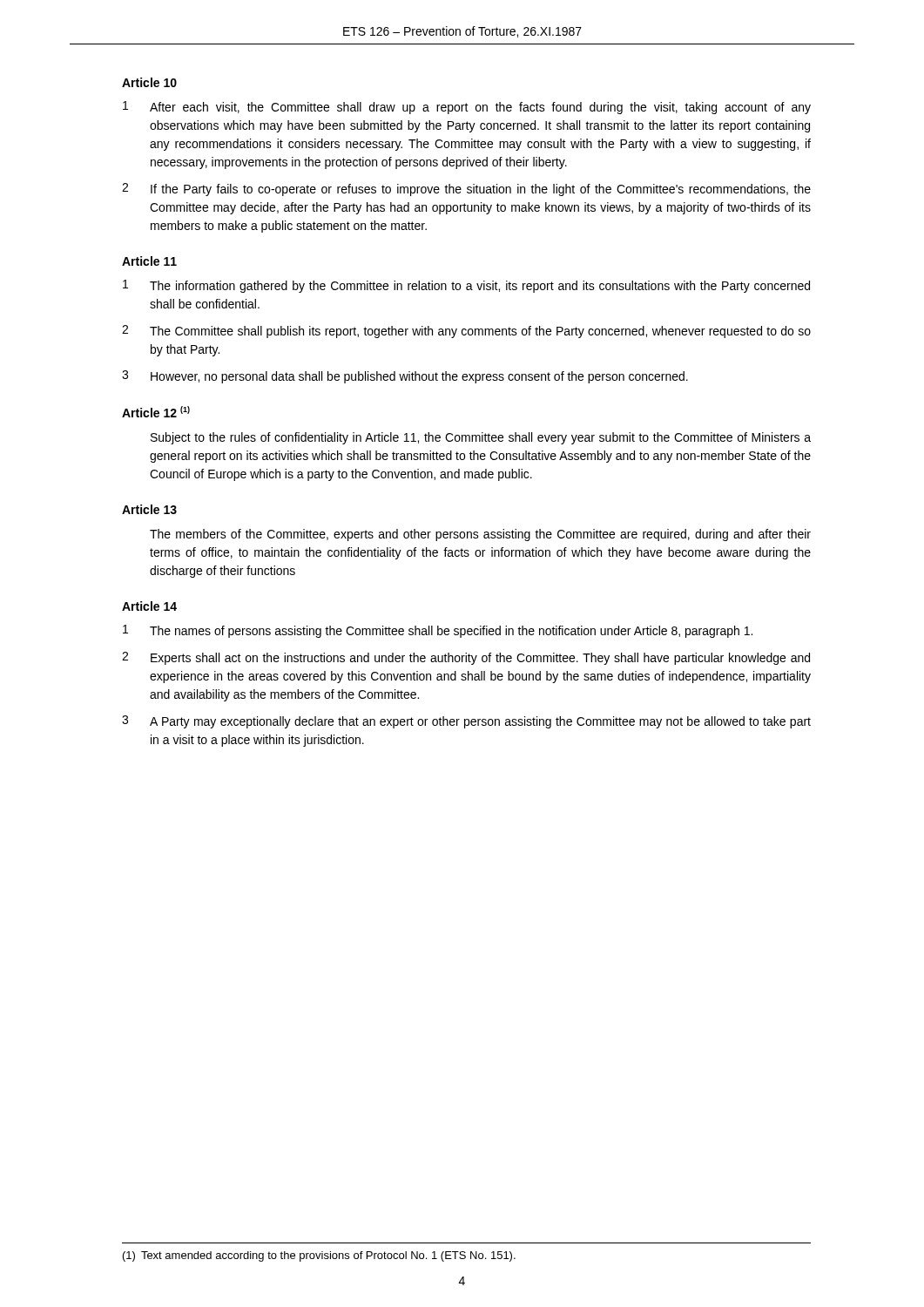Where does it say "Article 10"?
924x1307 pixels.
pos(149,83)
